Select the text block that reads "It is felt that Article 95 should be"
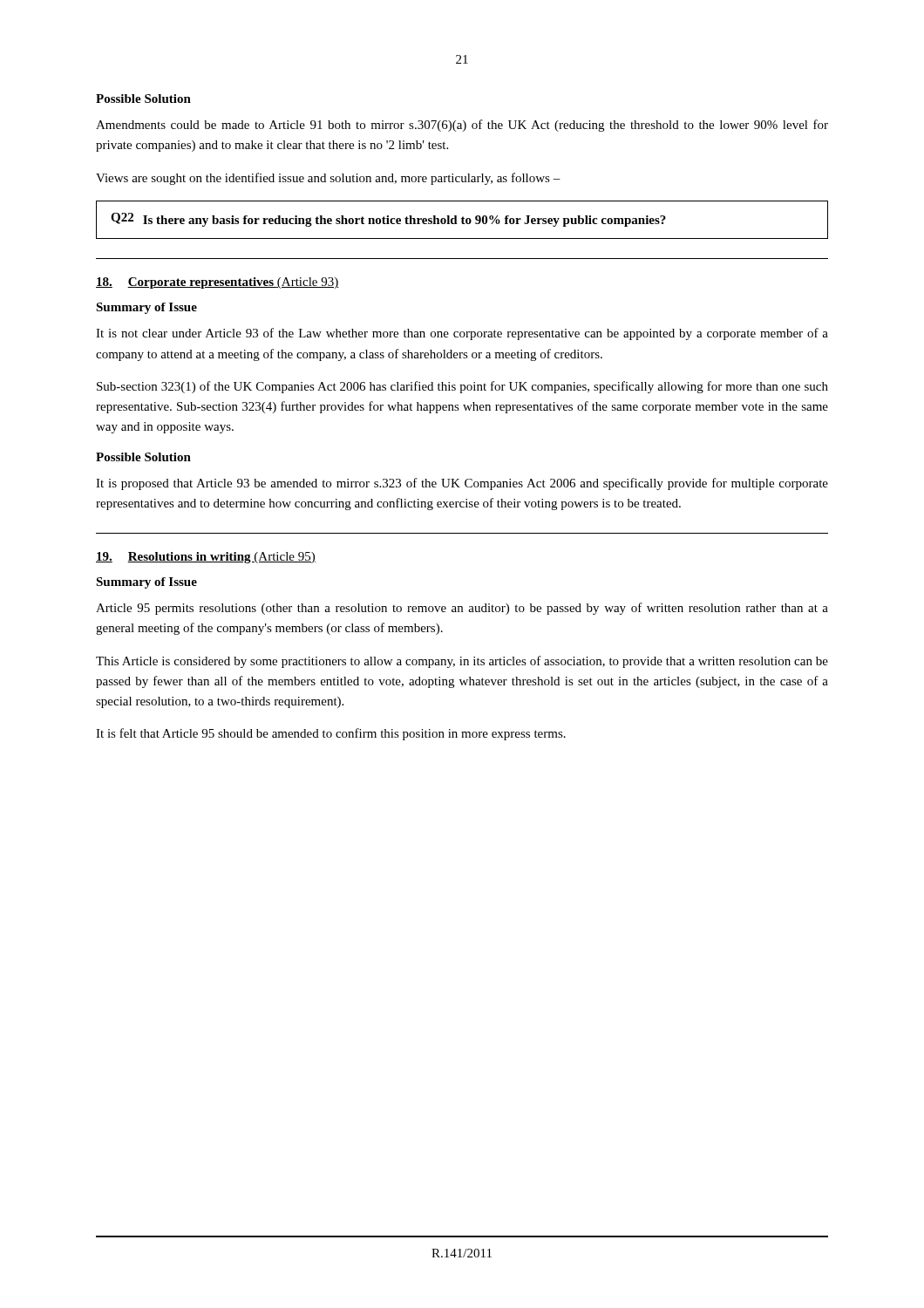The image size is (924, 1308). 331,734
